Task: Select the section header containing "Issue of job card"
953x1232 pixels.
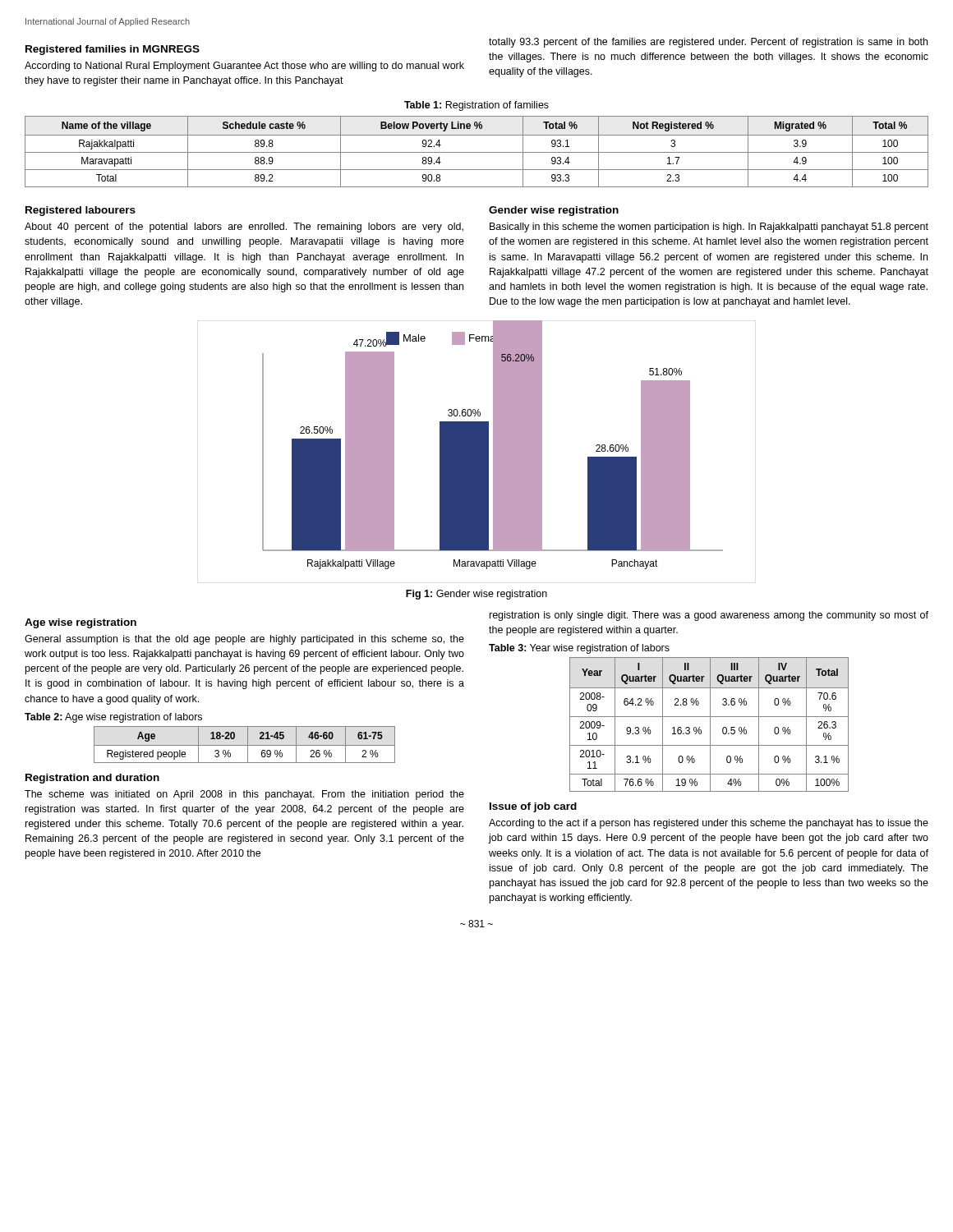Action: click(533, 807)
